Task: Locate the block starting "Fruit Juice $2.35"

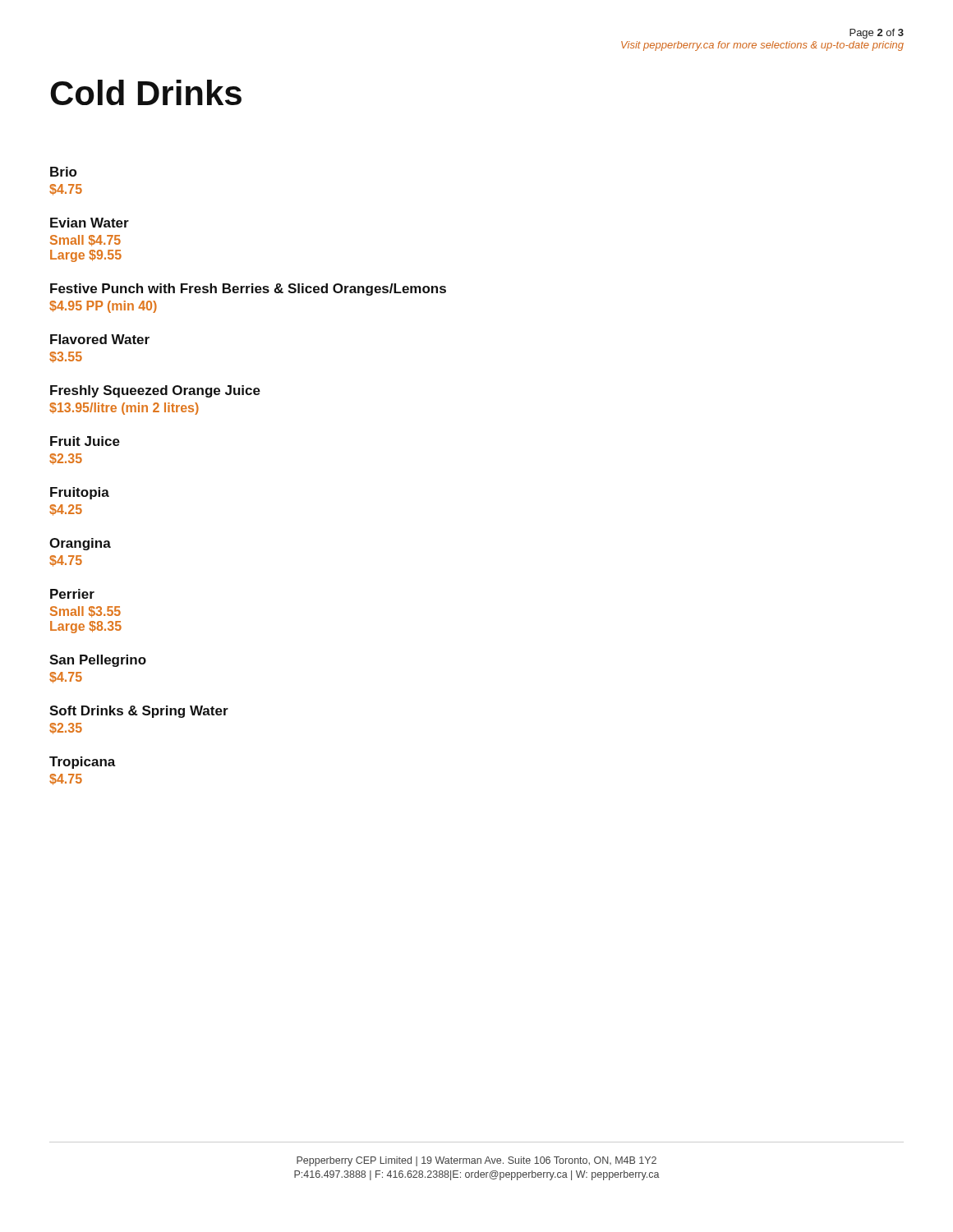Action: pos(85,441)
